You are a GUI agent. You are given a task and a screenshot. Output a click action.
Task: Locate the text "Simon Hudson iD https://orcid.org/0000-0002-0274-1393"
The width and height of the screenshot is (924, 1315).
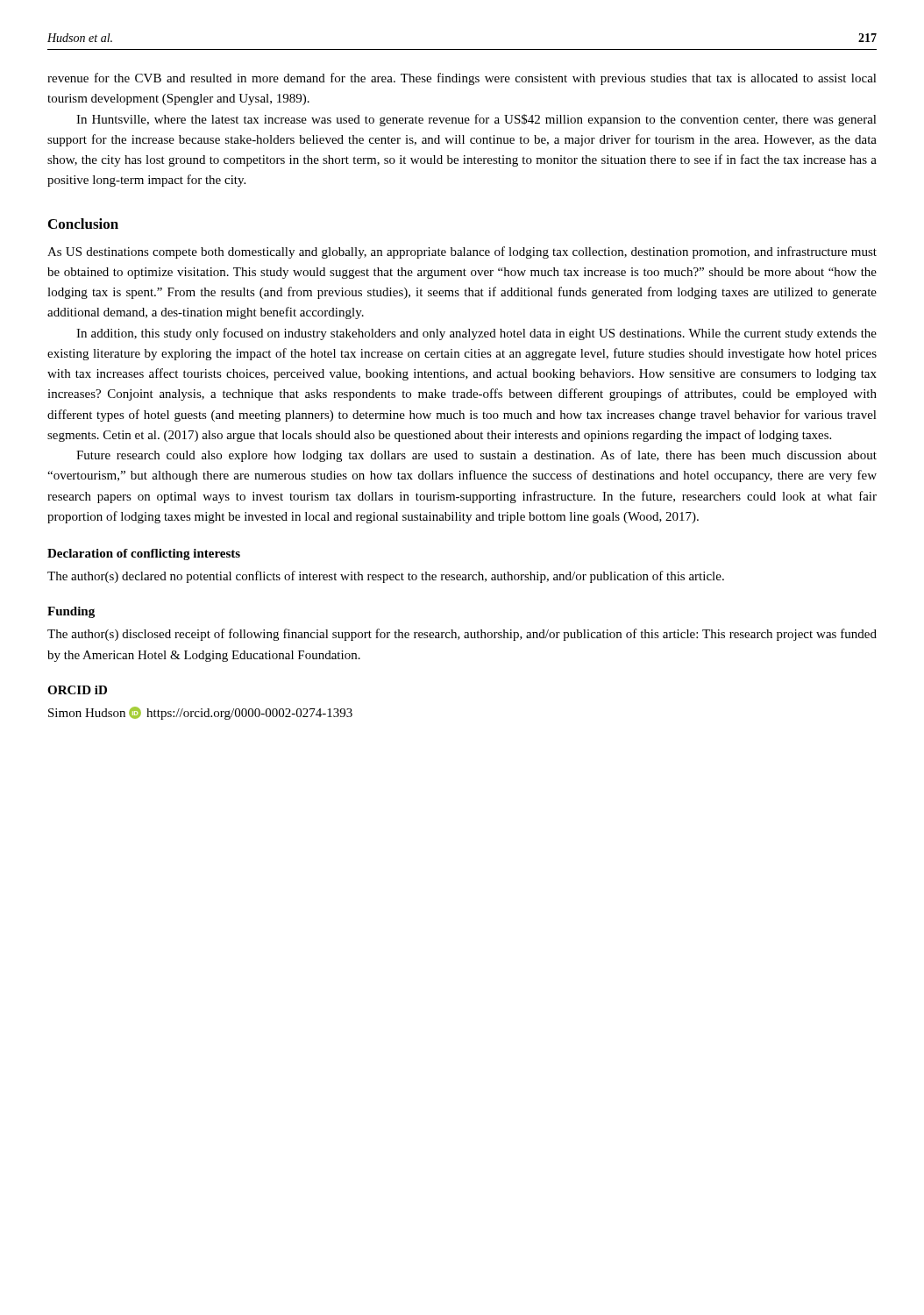200,713
